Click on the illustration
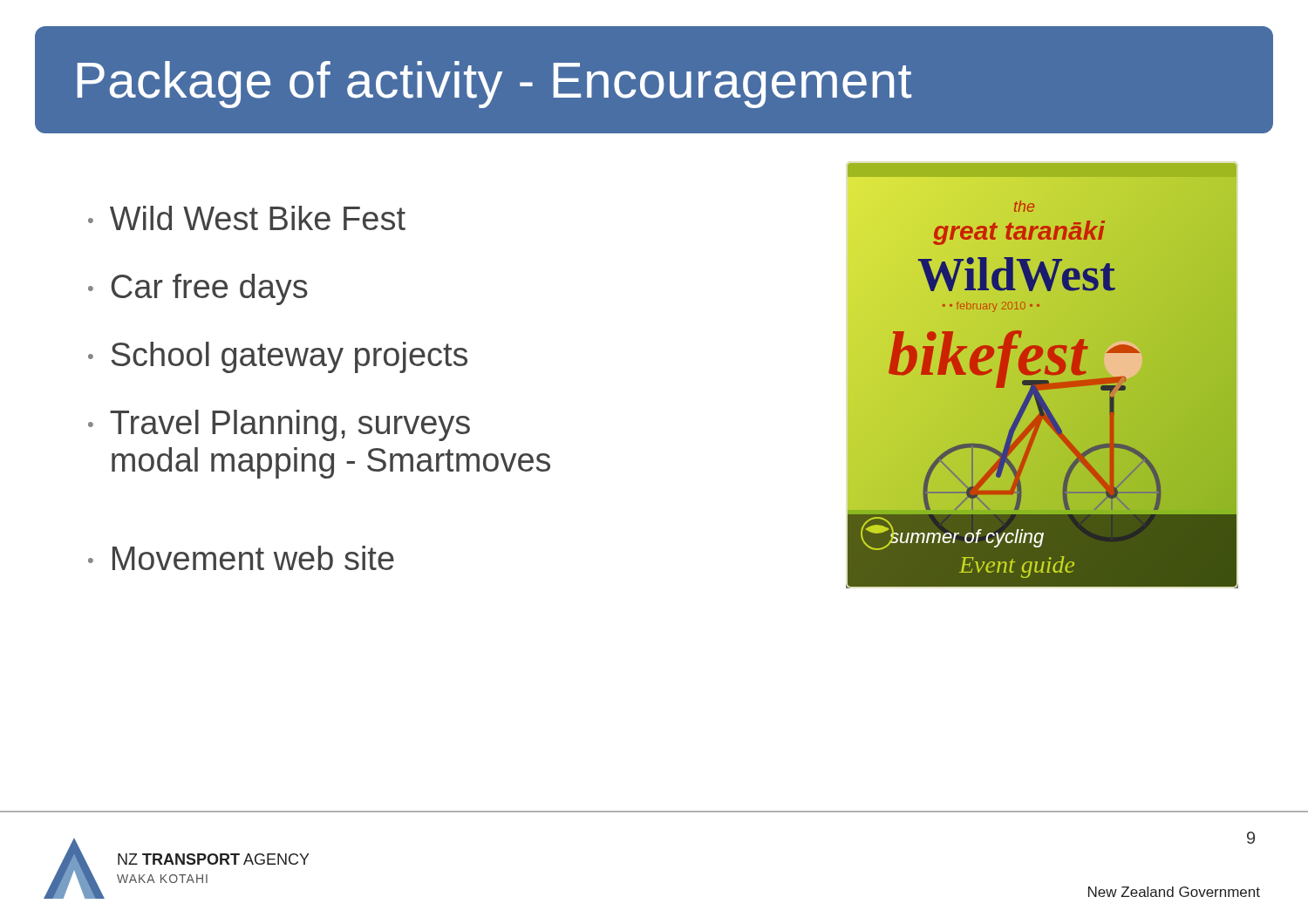Screen dimensions: 924x1308 click(x=1042, y=375)
